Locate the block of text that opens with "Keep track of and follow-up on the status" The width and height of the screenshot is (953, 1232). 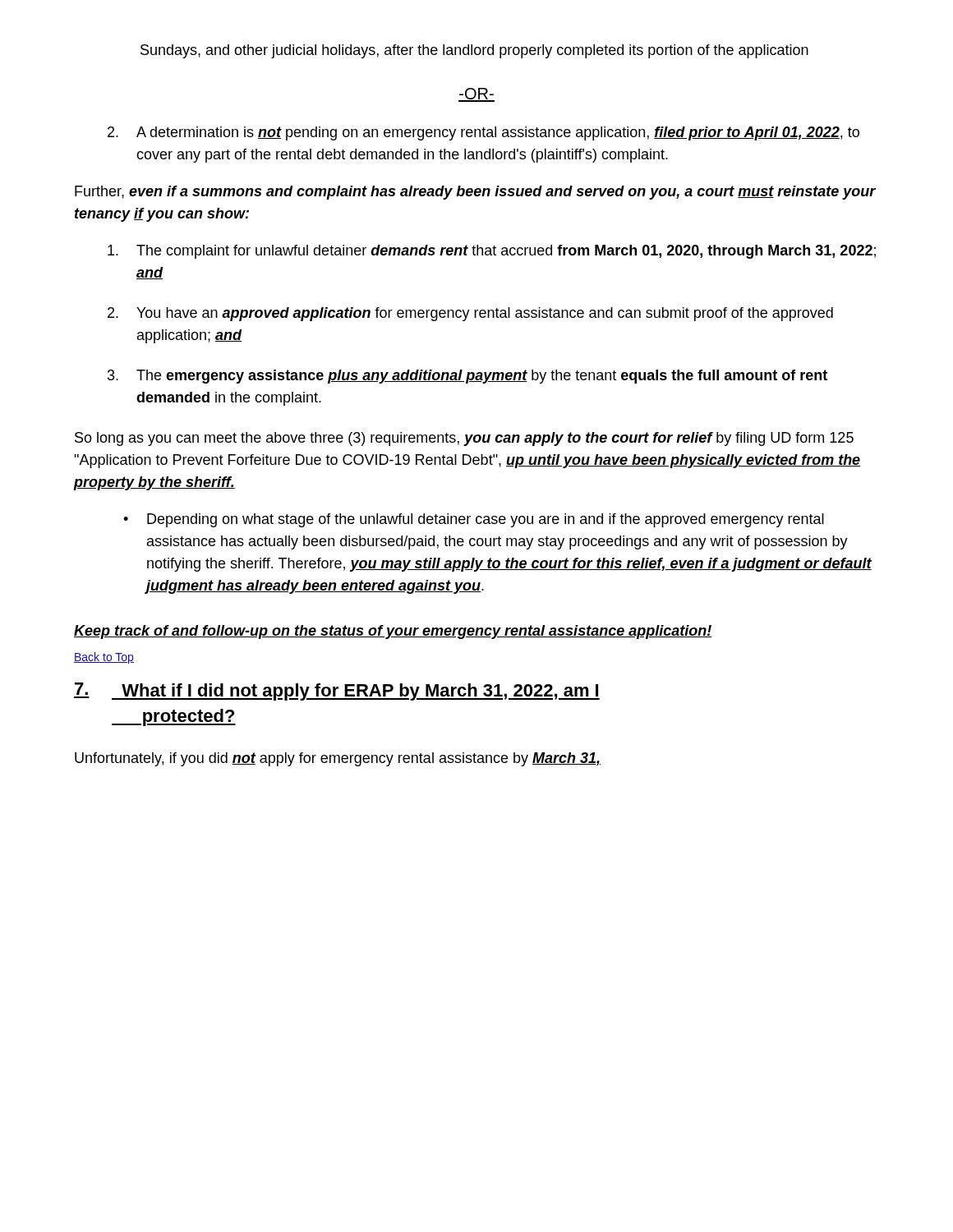[x=393, y=631]
